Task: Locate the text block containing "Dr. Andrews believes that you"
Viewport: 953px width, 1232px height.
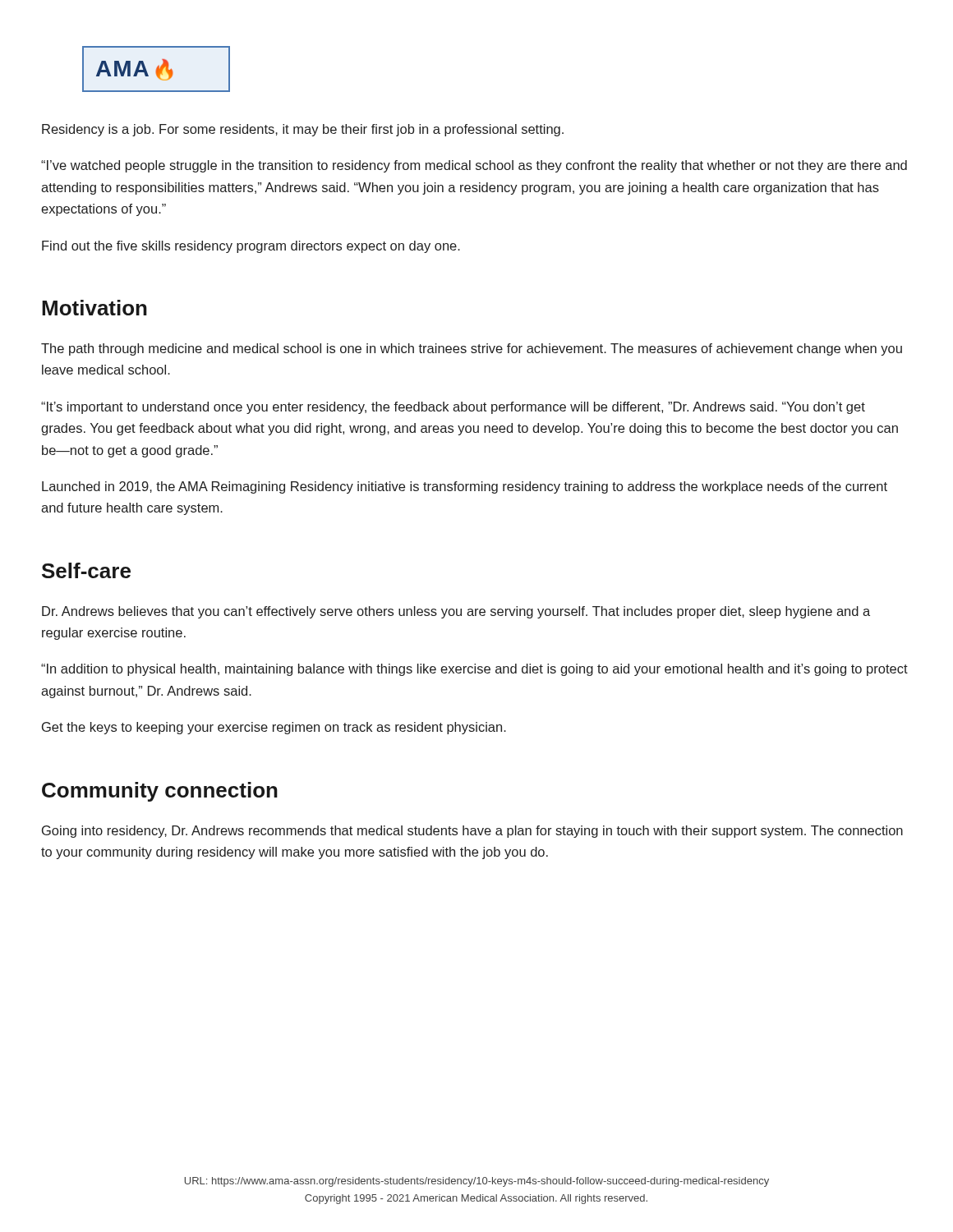Action: (x=456, y=622)
